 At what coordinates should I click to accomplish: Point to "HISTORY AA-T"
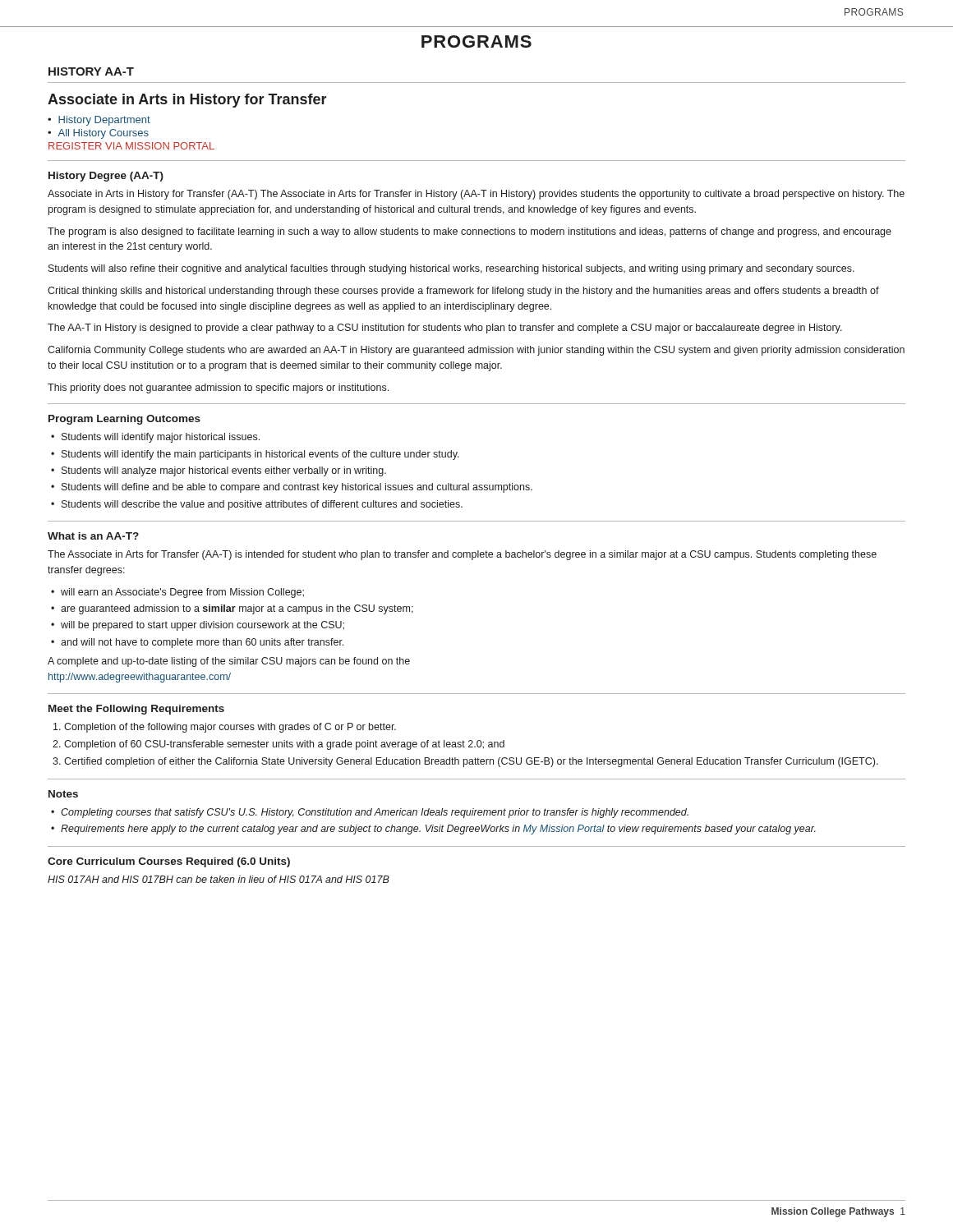coord(91,71)
